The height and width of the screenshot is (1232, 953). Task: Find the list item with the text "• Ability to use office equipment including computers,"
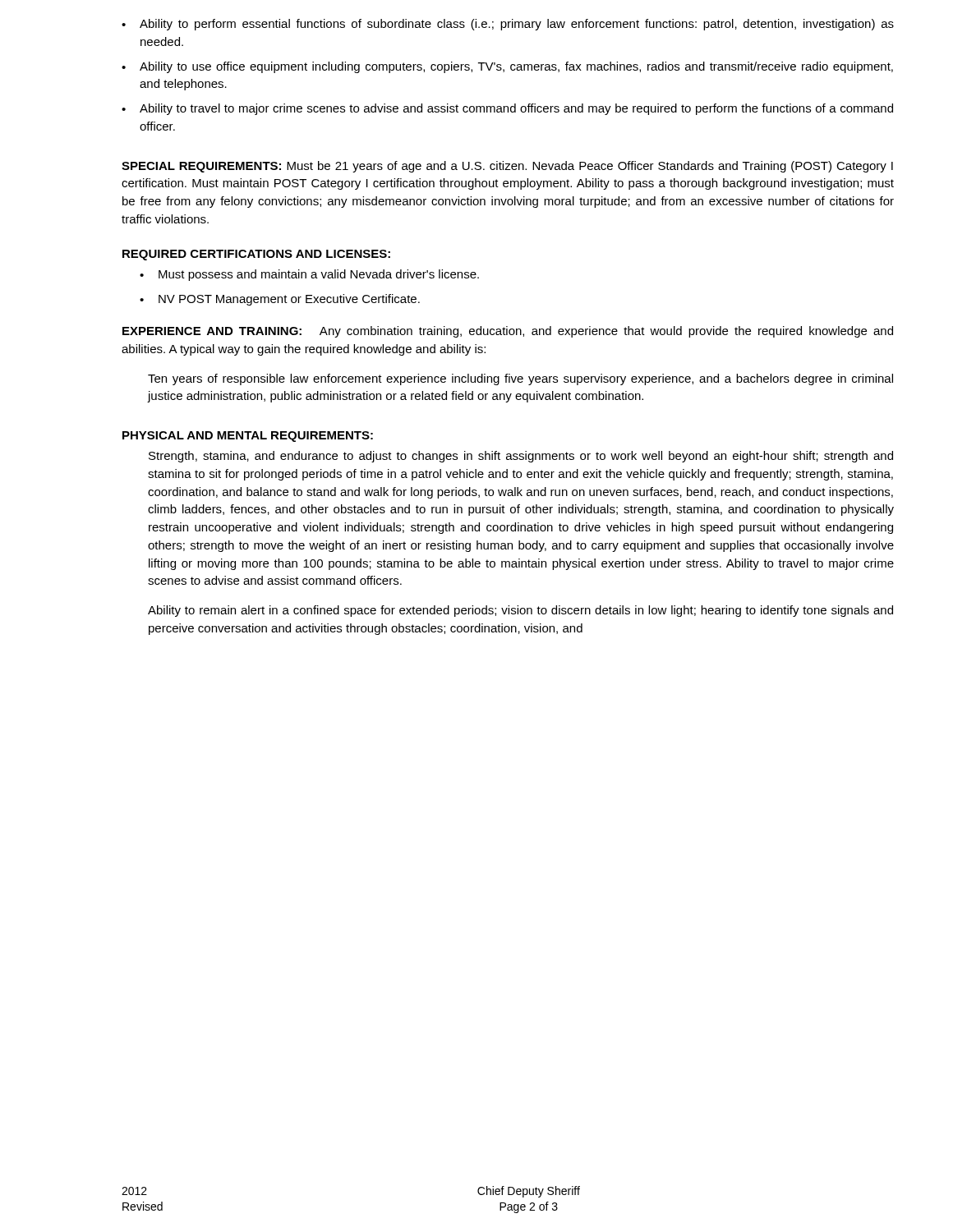[x=508, y=75]
